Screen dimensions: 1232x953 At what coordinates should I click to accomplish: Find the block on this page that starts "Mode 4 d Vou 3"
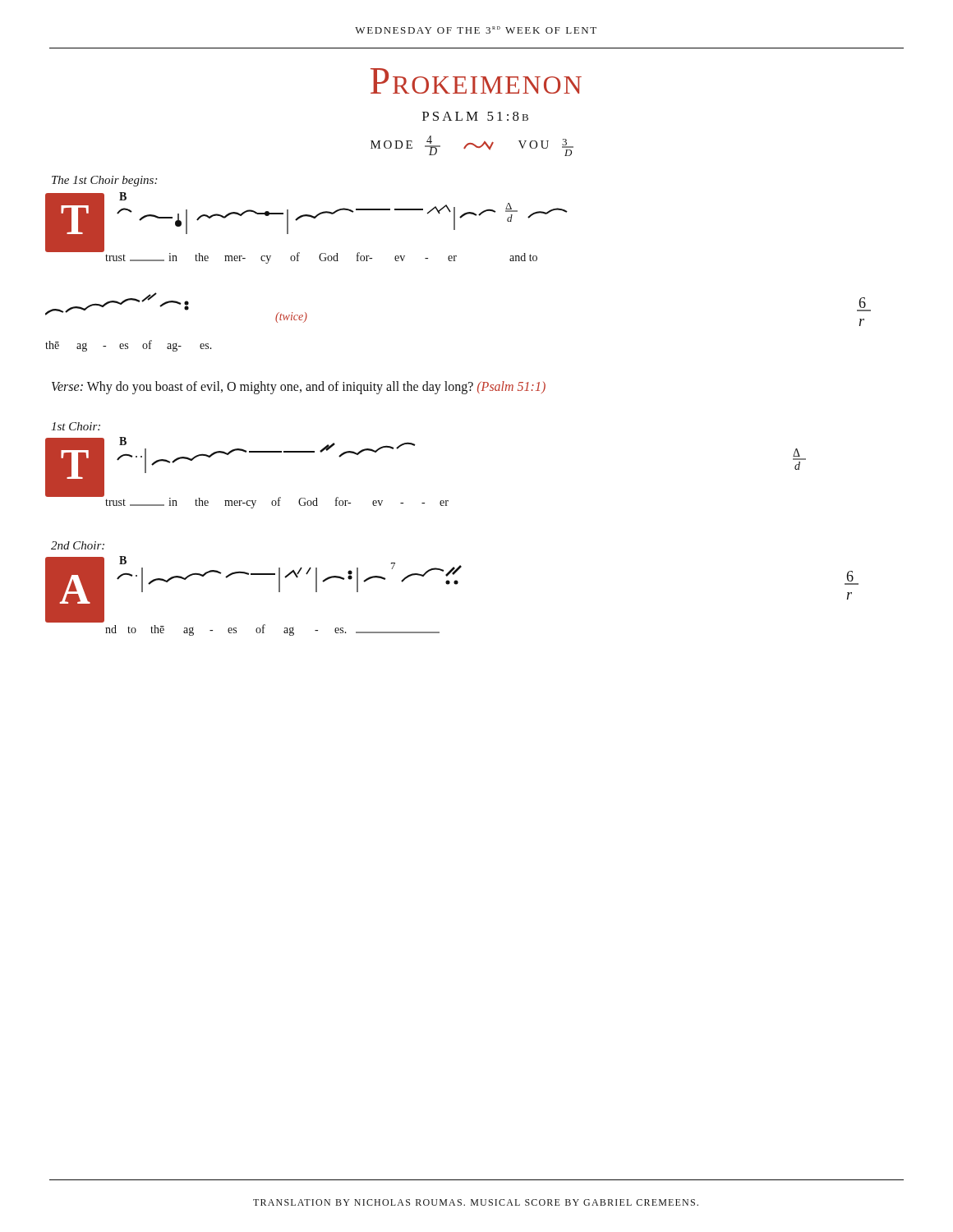click(x=476, y=145)
